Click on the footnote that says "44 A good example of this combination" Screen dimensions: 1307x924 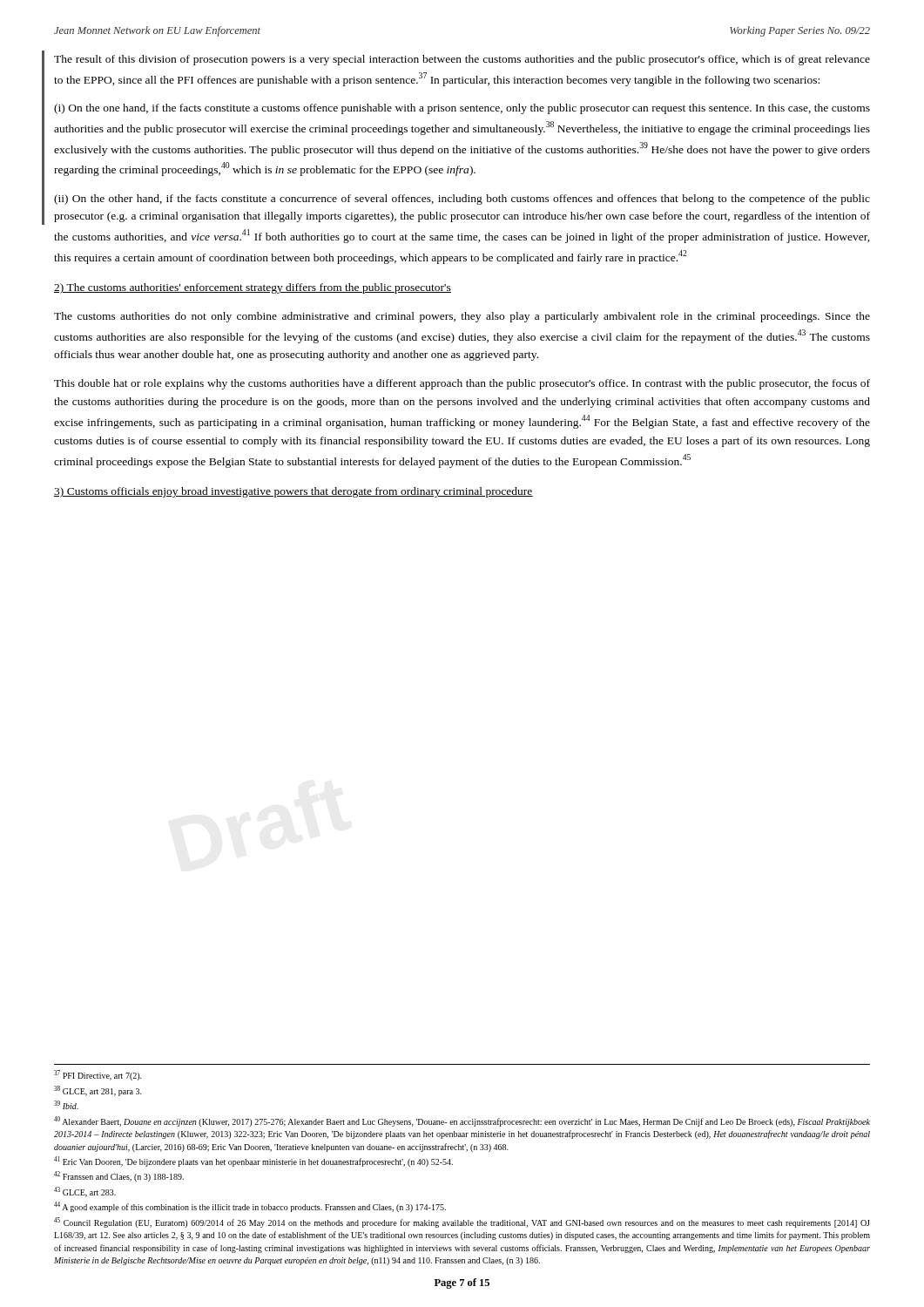coord(250,1207)
